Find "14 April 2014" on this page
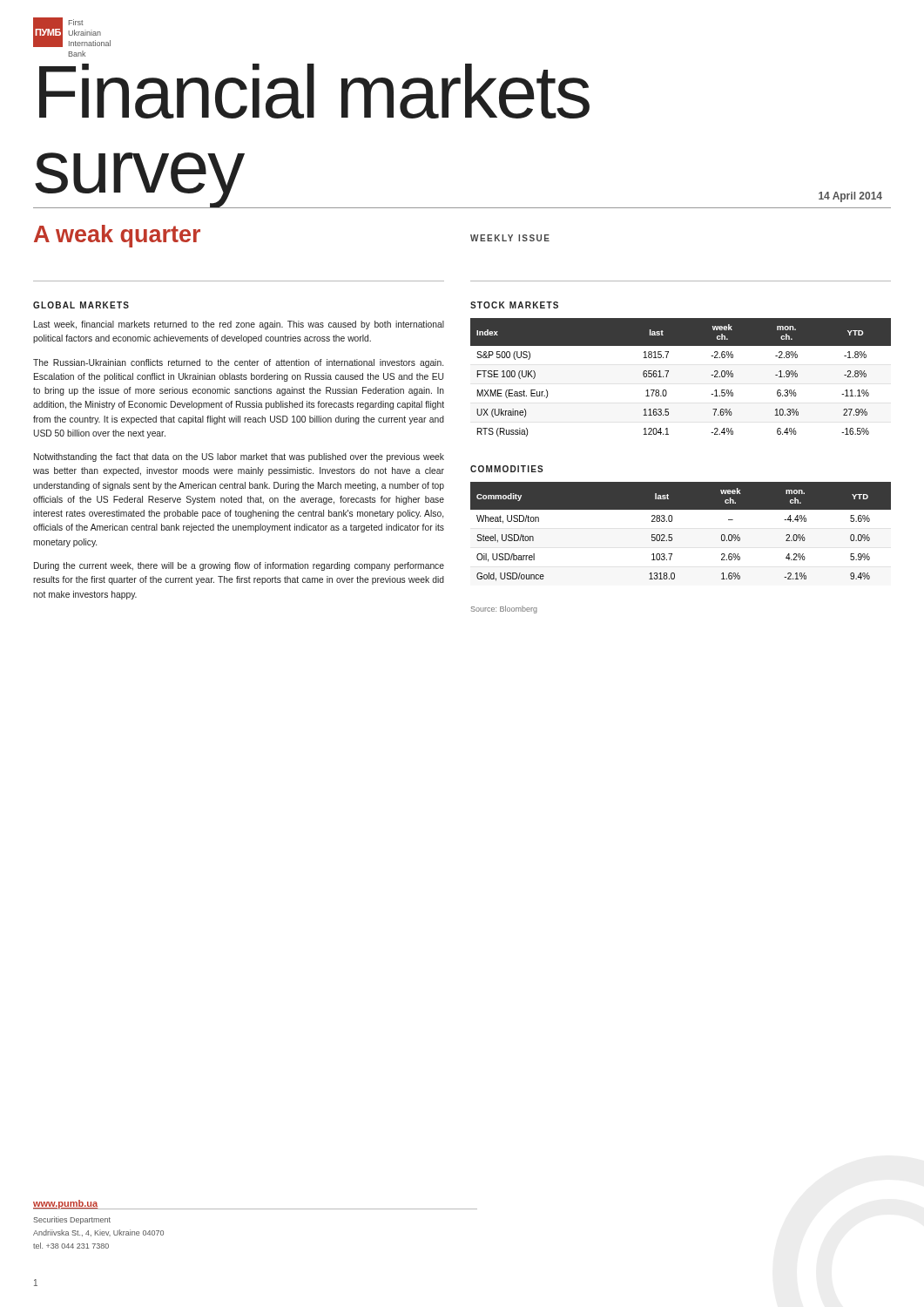The image size is (924, 1307). click(850, 196)
